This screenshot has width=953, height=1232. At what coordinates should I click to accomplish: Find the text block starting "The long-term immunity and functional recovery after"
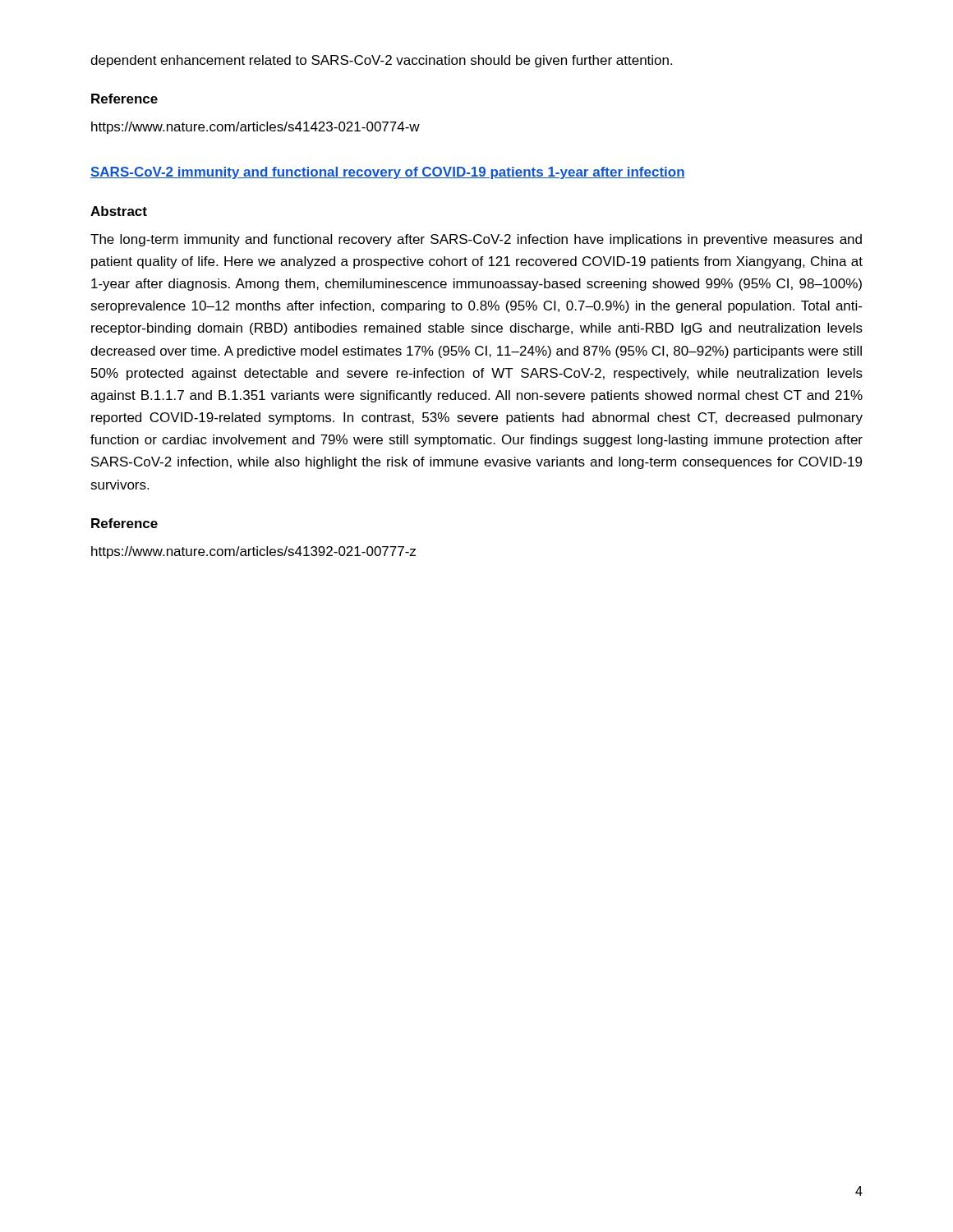(x=476, y=362)
